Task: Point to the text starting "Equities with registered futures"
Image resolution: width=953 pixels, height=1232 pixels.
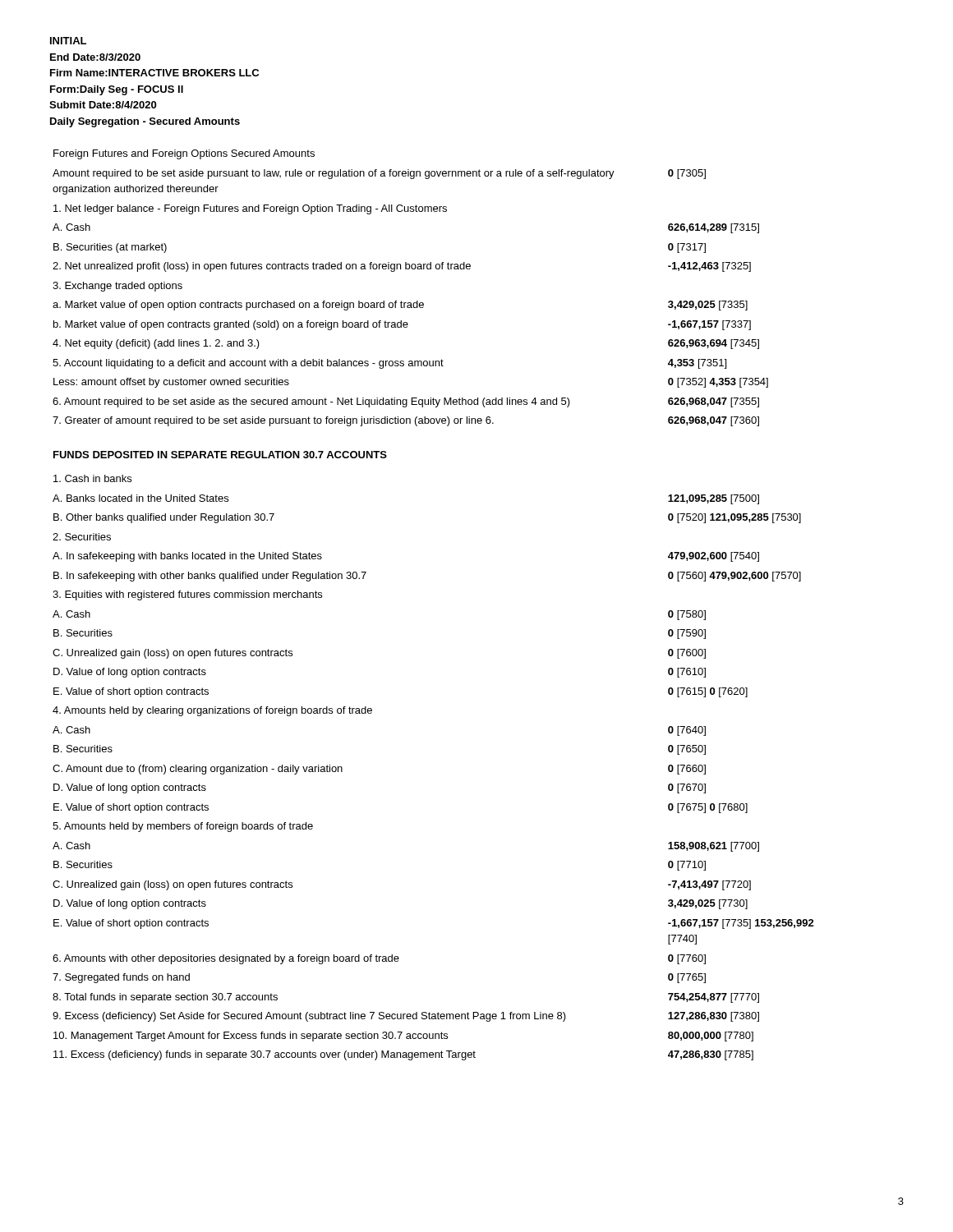Action: tap(187, 595)
